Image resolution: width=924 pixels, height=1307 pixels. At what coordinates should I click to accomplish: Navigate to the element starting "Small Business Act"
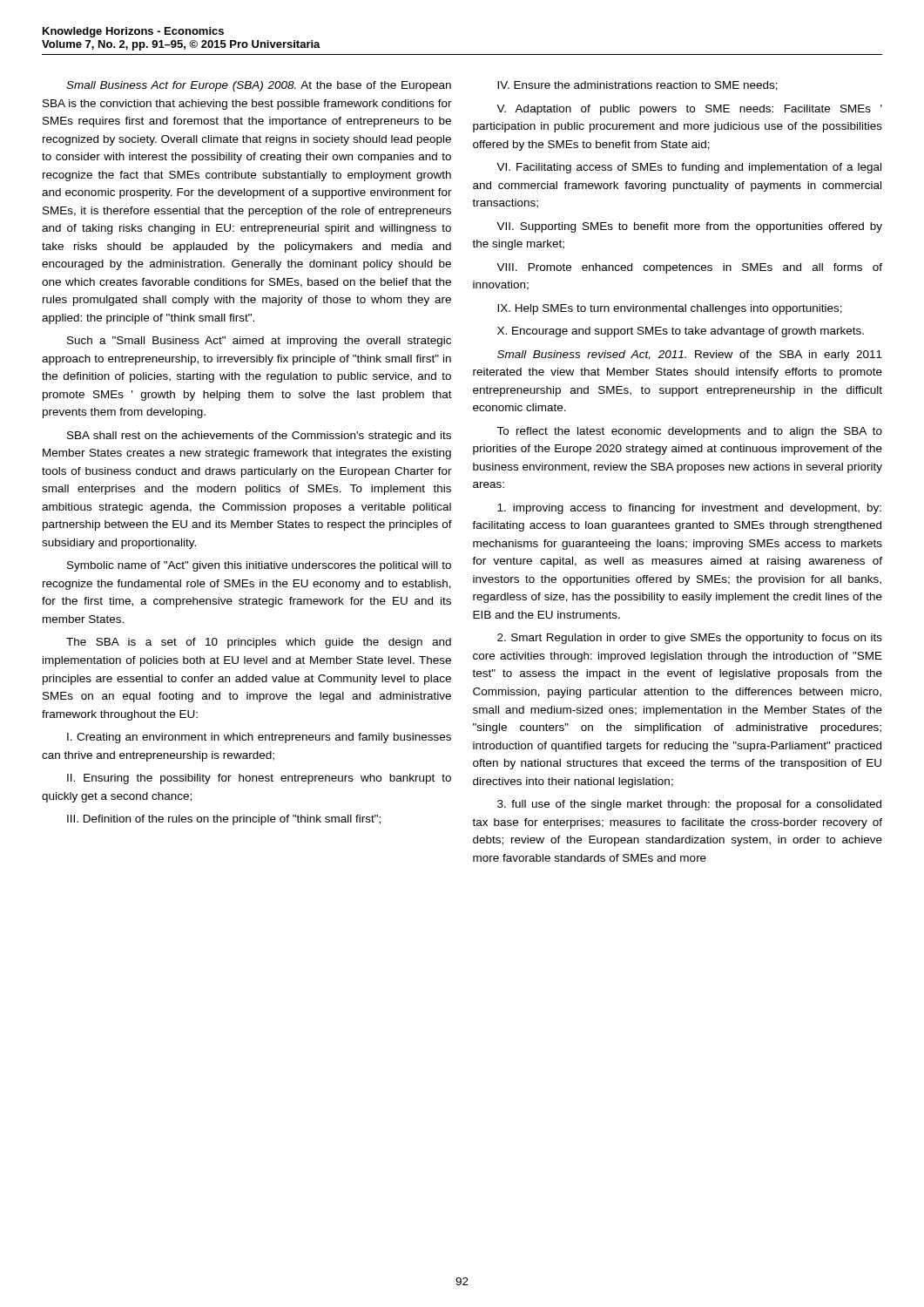coord(247,201)
